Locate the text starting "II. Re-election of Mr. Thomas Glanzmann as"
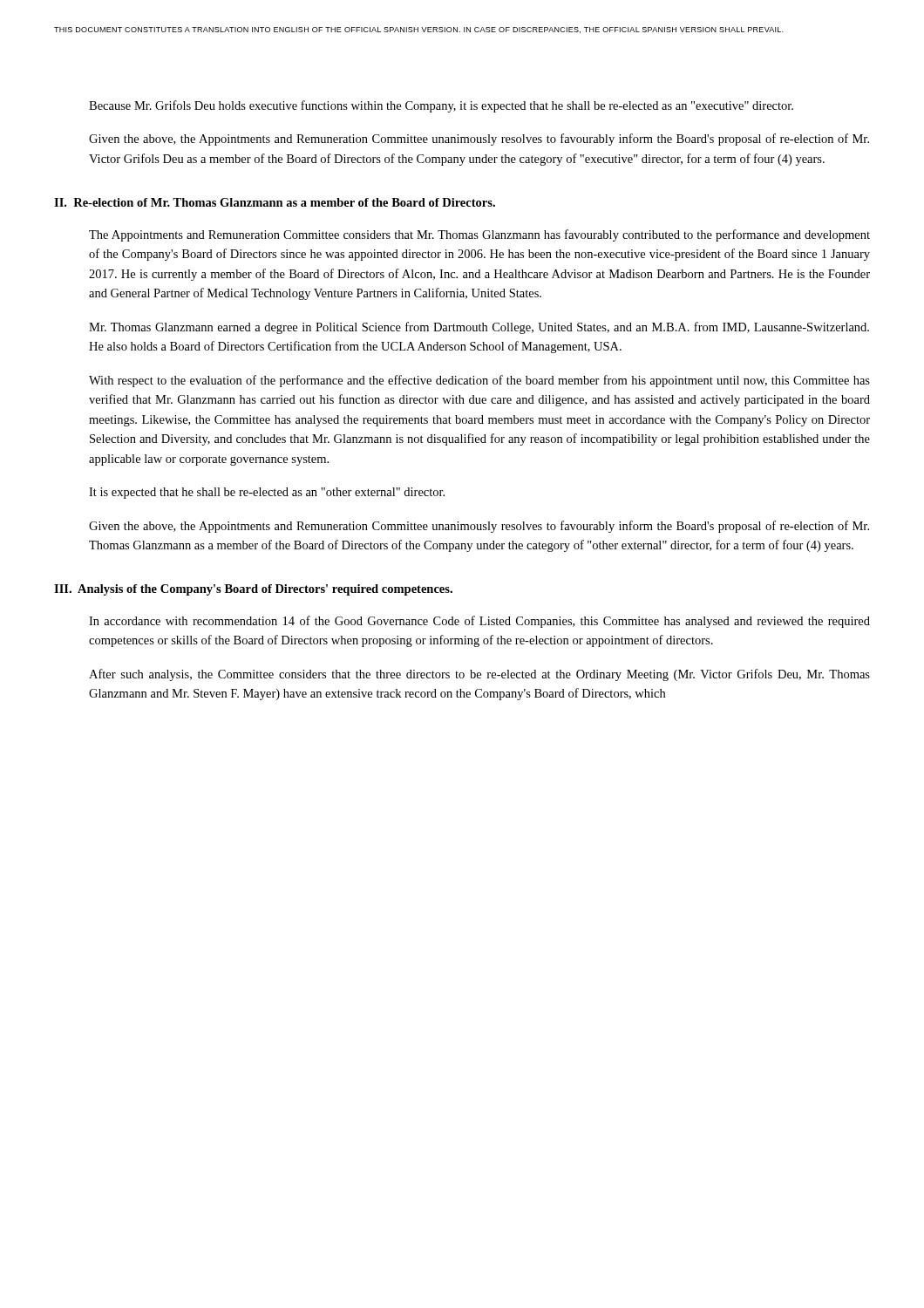 tap(275, 203)
